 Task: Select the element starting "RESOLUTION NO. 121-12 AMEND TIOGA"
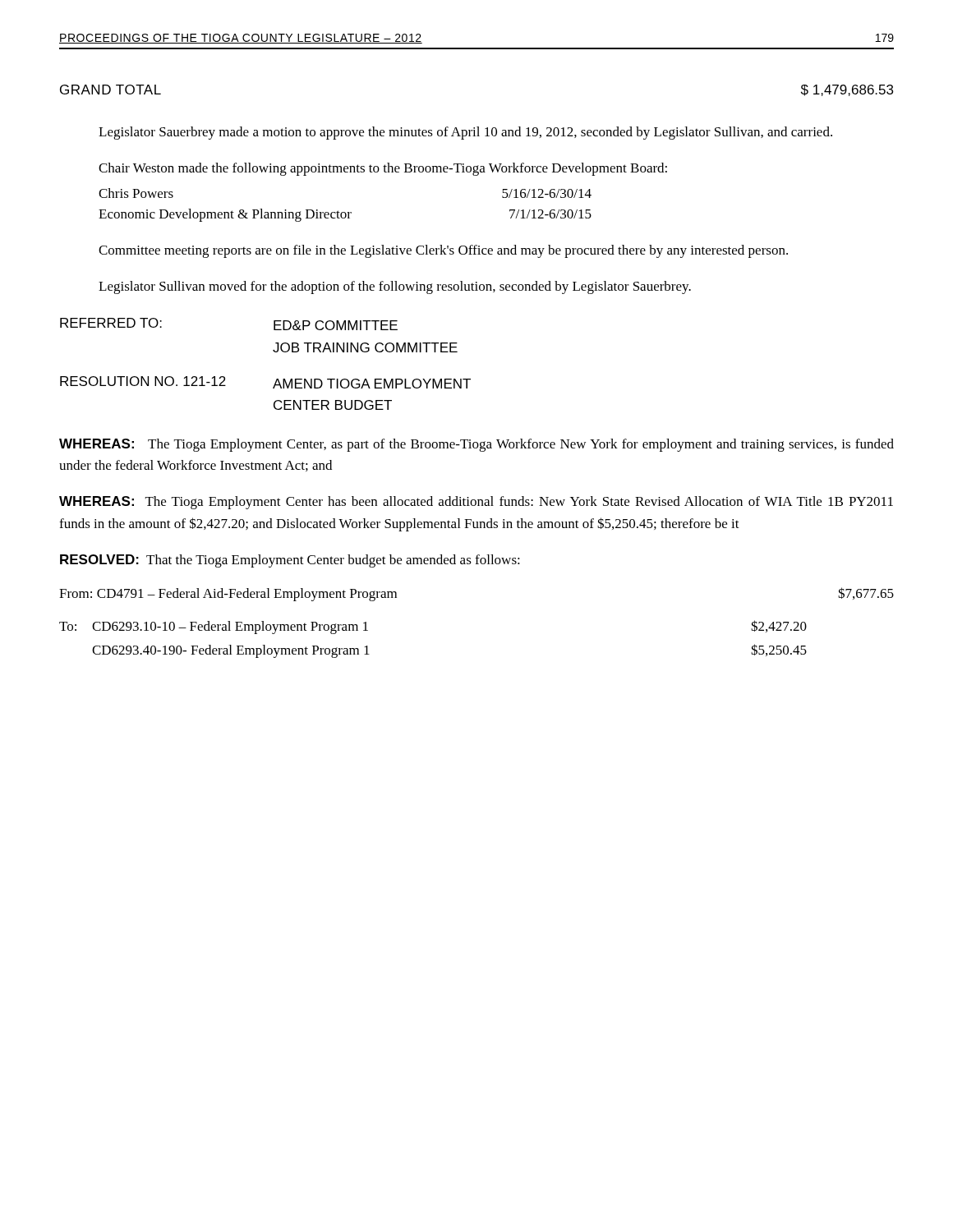265,395
